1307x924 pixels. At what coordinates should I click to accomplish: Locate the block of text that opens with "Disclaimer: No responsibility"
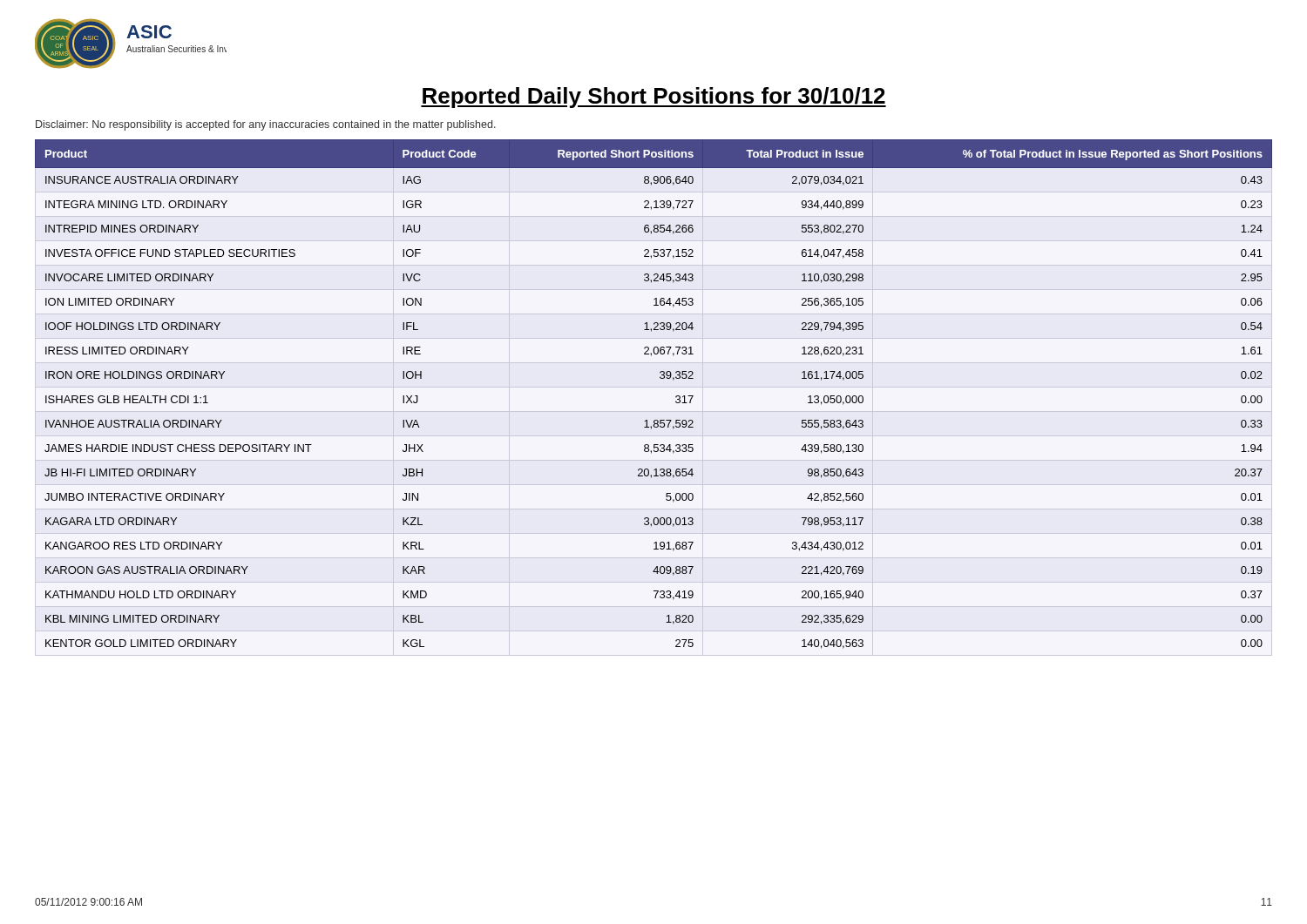pyautogui.click(x=266, y=125)
